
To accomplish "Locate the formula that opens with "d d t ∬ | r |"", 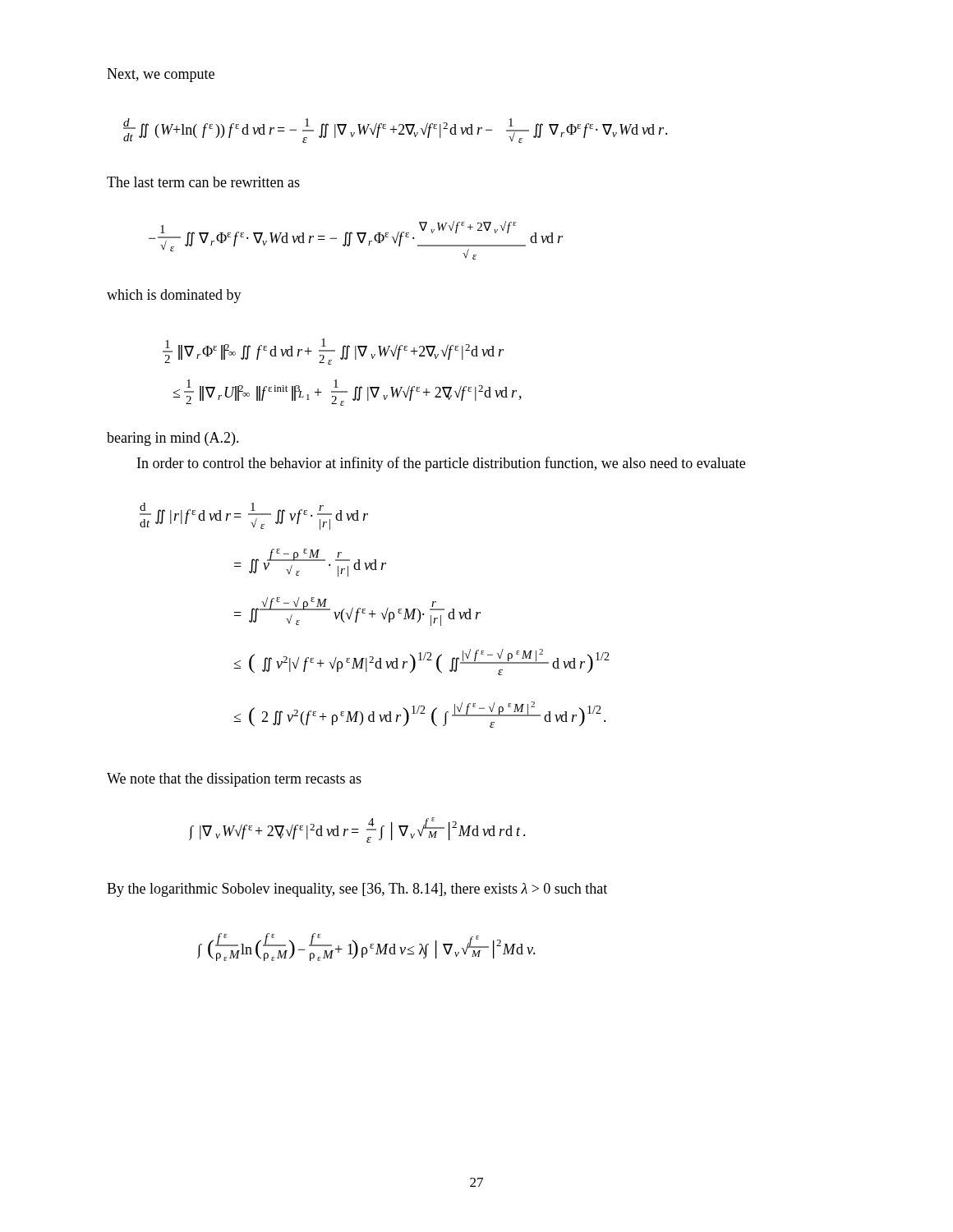I will [476, 619].
